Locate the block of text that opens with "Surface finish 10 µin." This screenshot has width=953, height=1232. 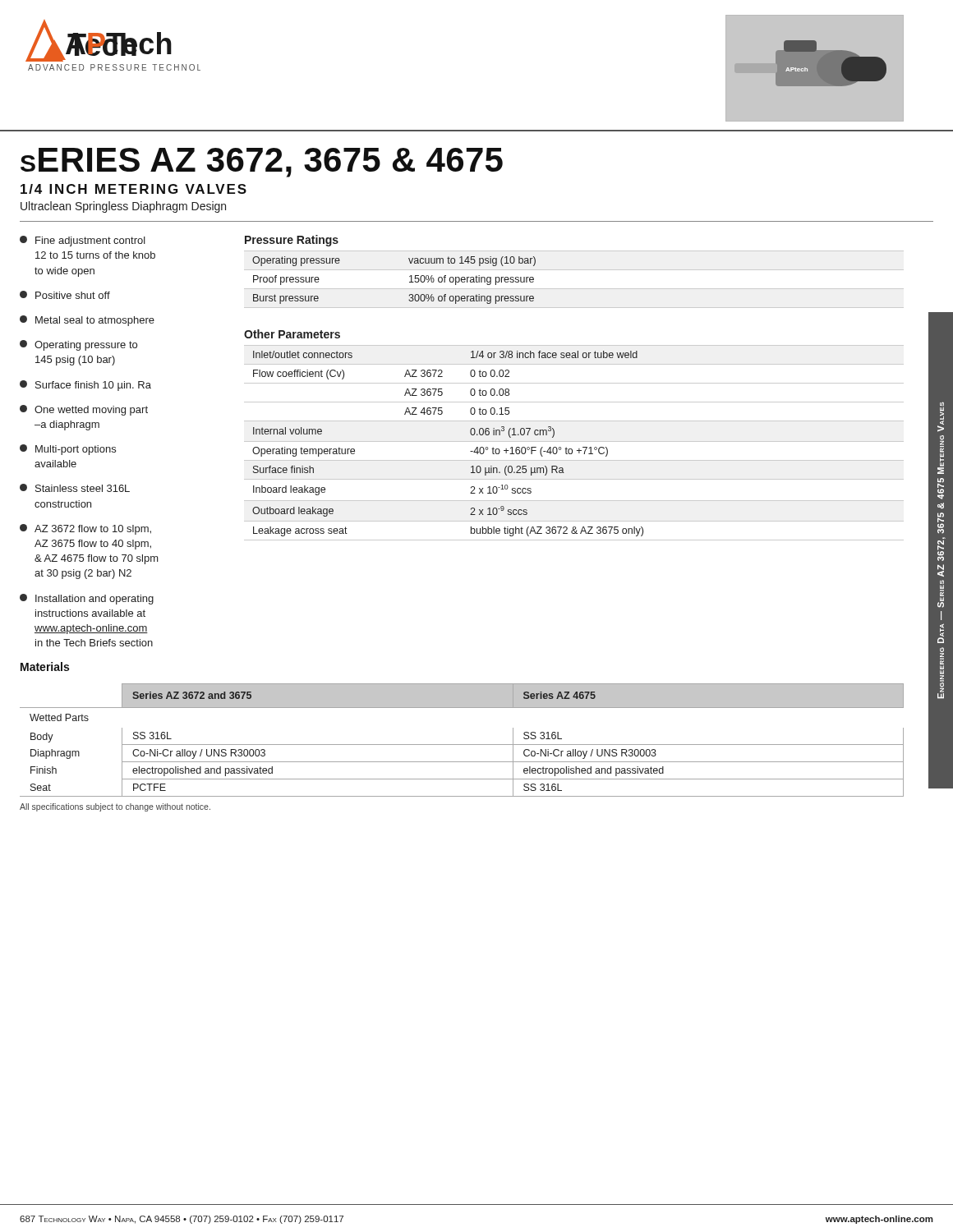pyautogui.click(x=85, y=385)
